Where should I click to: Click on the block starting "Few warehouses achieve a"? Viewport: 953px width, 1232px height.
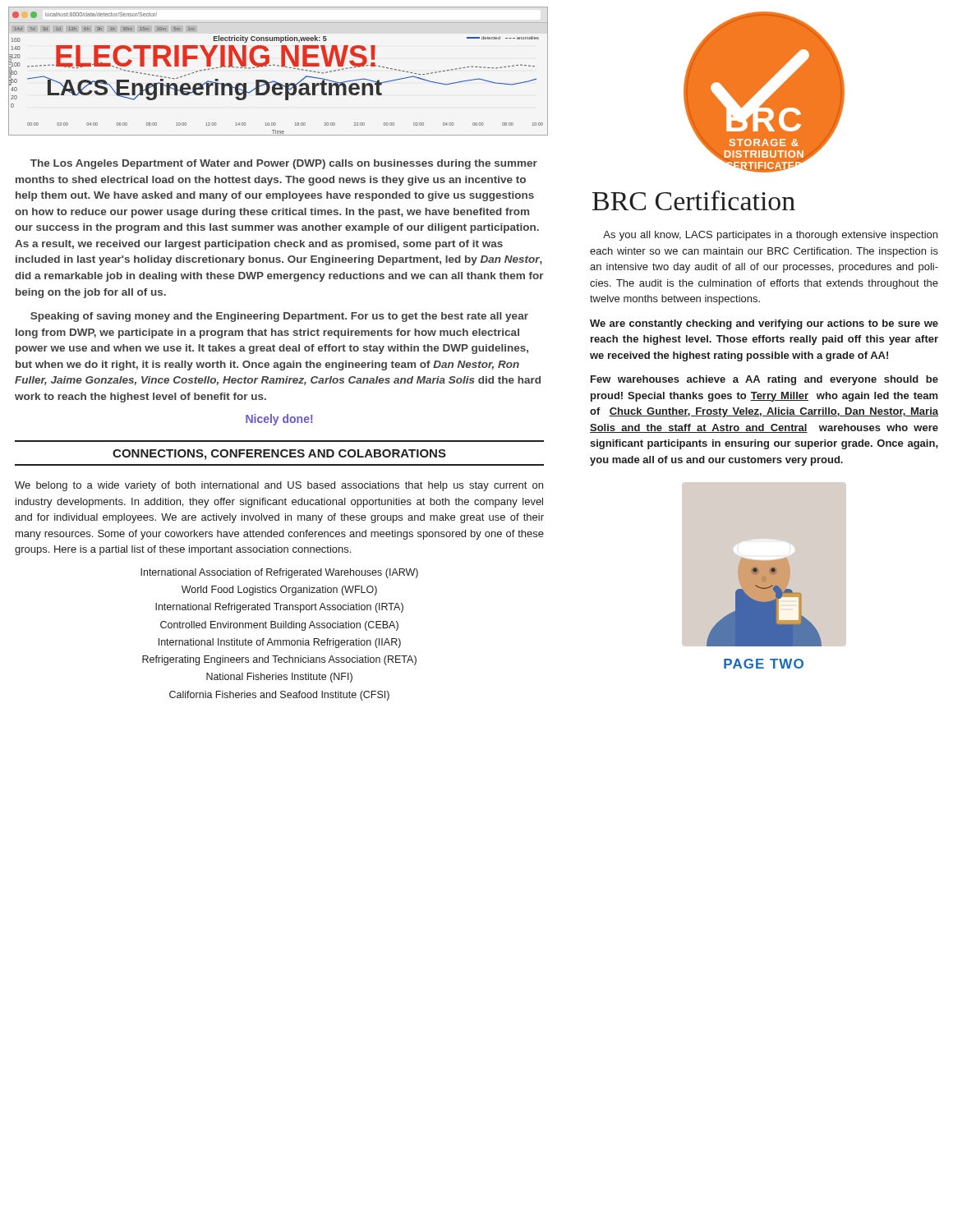coord(764,419)
